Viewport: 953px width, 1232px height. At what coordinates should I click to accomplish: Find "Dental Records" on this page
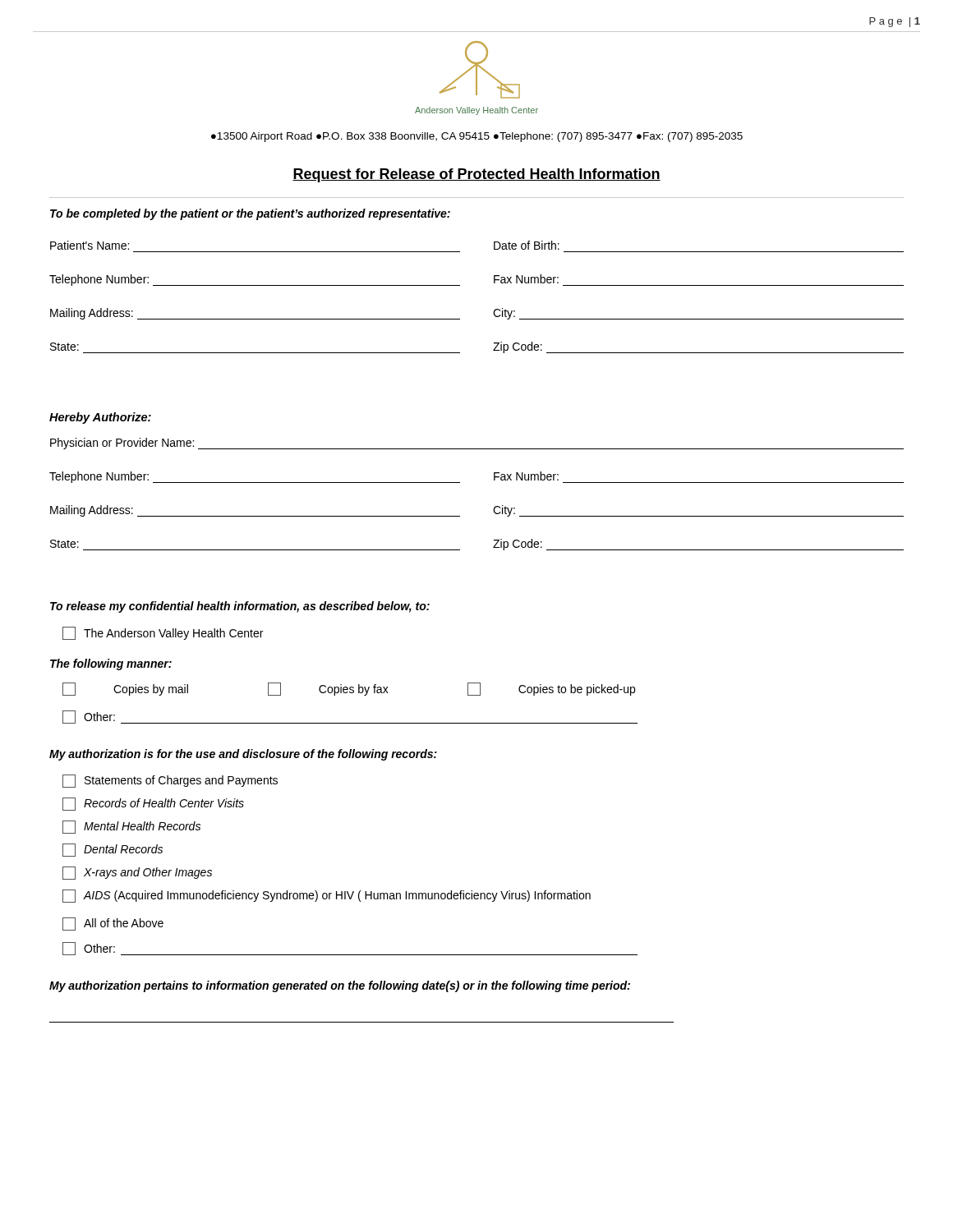[113, 850]
